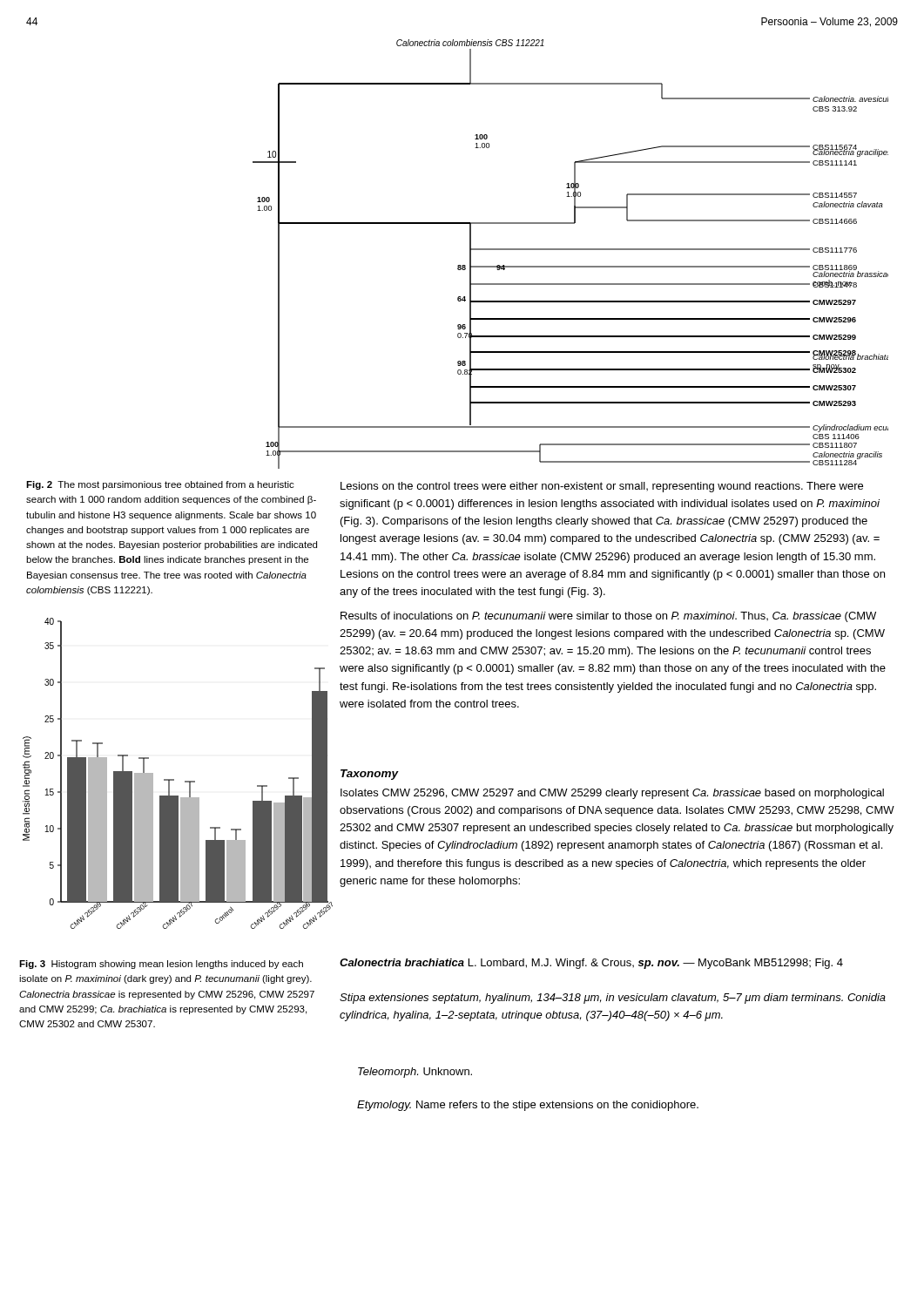Locate the bar chart

point(178,780)
